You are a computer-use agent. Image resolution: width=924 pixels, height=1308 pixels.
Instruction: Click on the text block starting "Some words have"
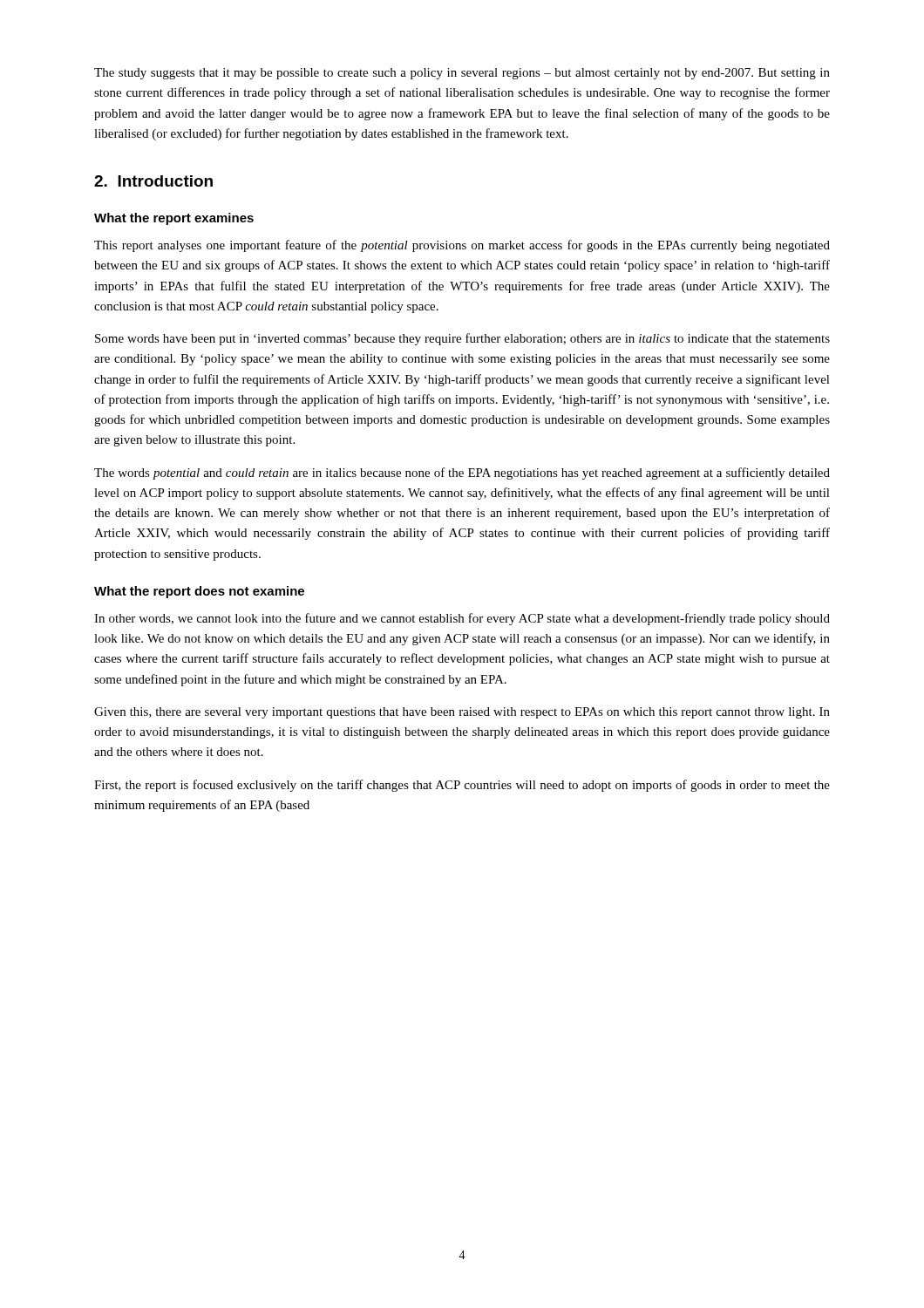462,390
